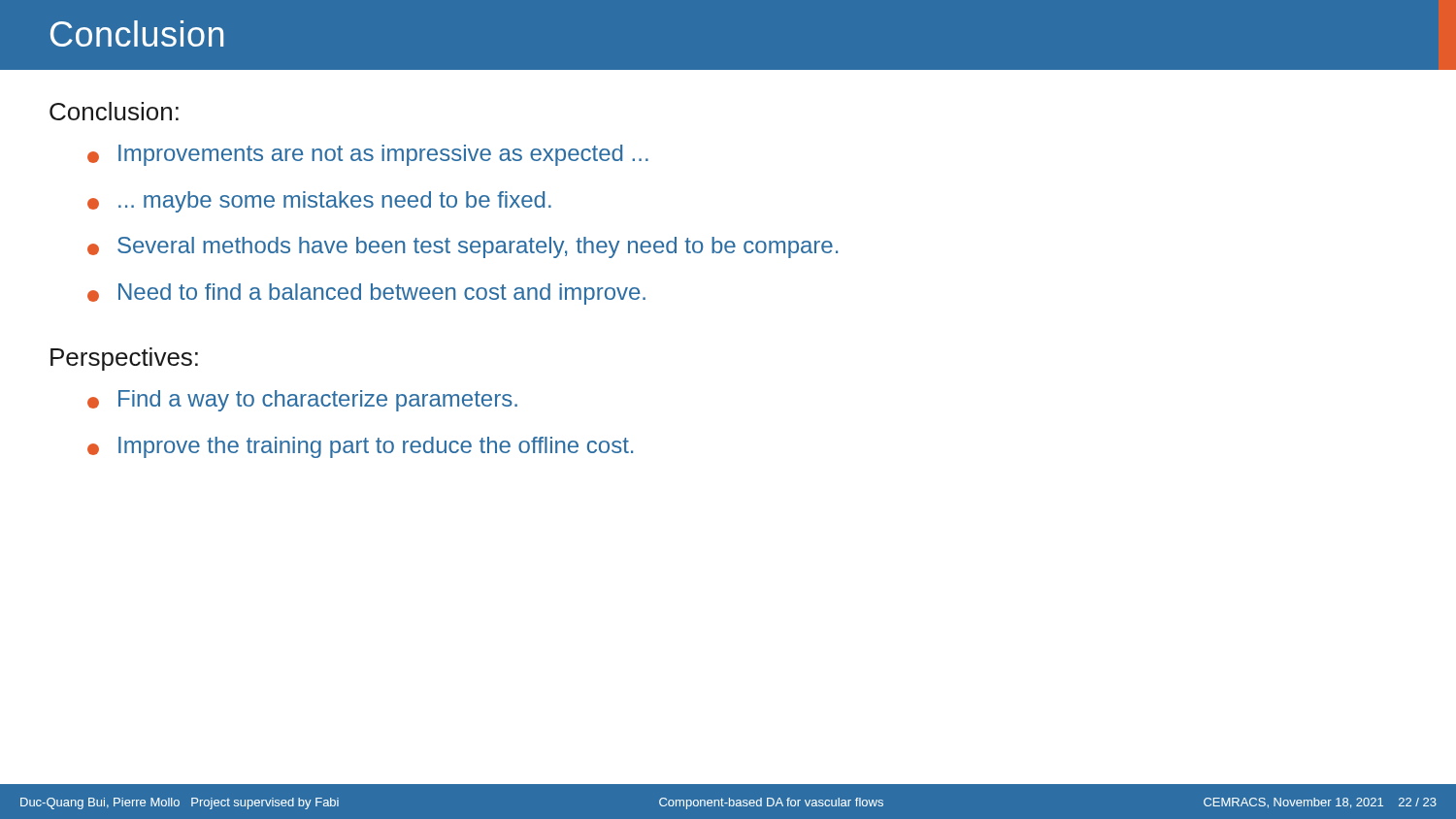1456x819 pixels.
Task: Locate the block of text that opens with "Improve the training part to reduce the offline"
Action: (x=361, y=445)
